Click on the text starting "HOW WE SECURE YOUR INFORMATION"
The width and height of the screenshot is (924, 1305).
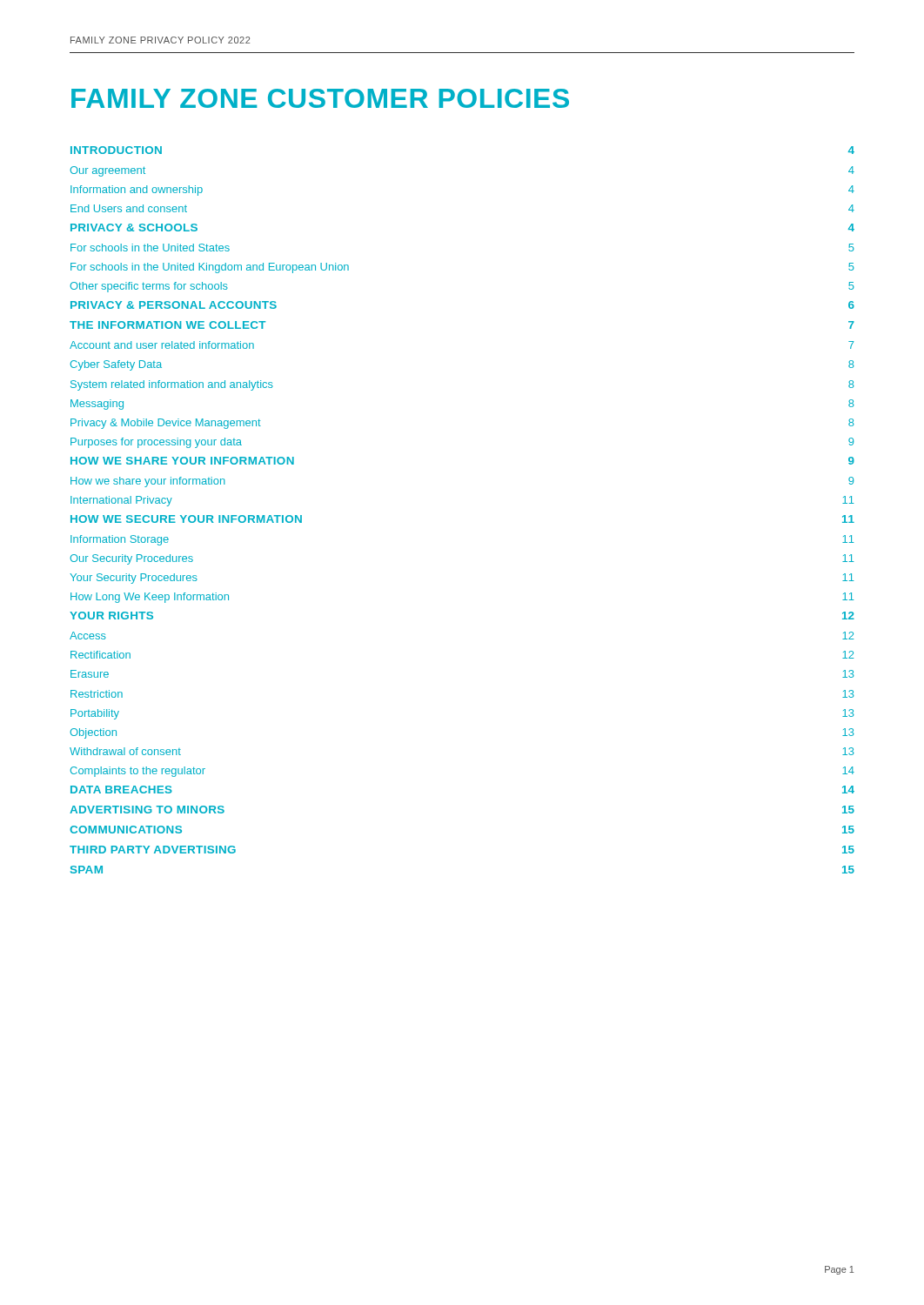(x=186, y=519)
